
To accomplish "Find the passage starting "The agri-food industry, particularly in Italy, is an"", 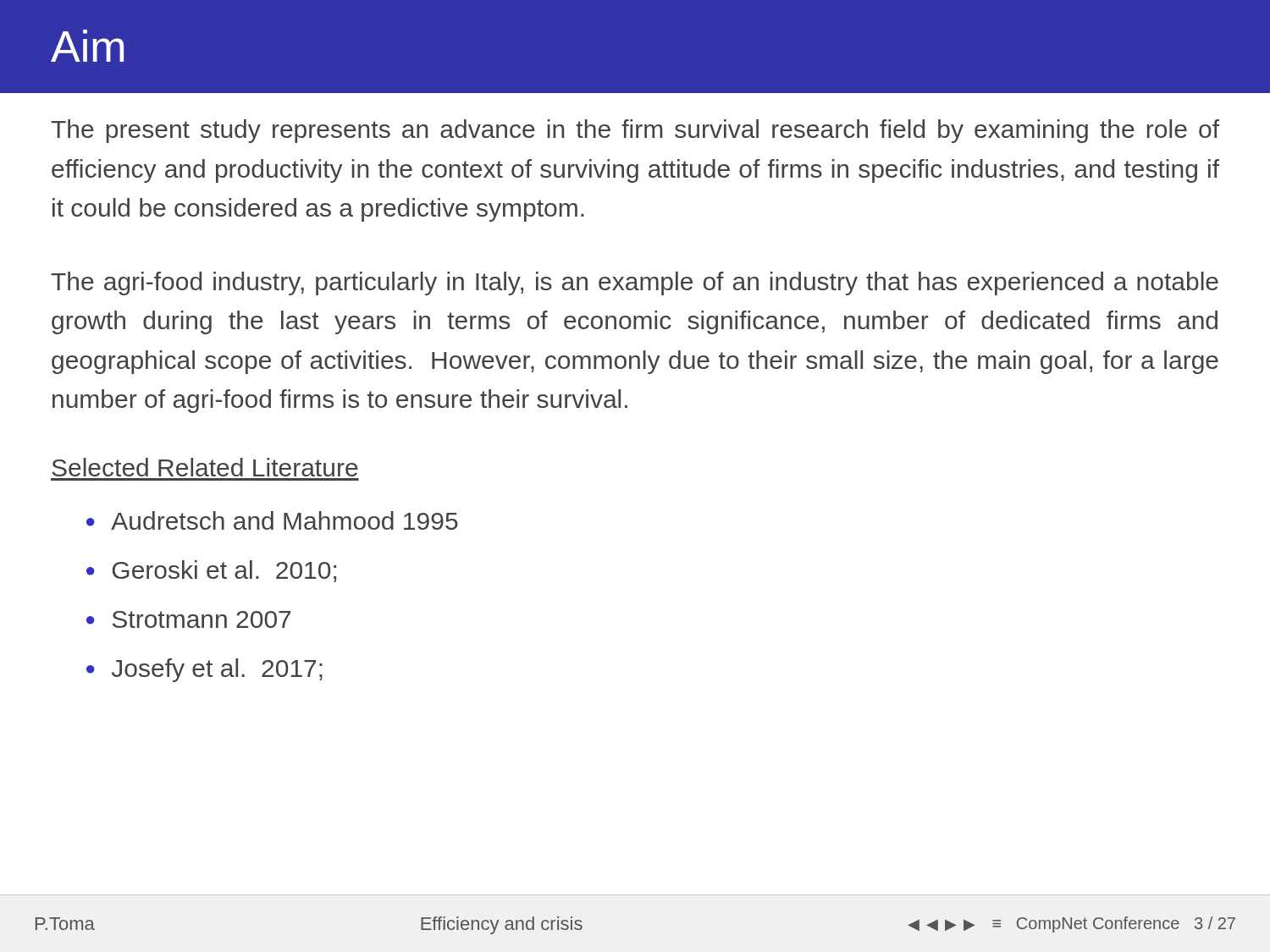I will [635, 340].
